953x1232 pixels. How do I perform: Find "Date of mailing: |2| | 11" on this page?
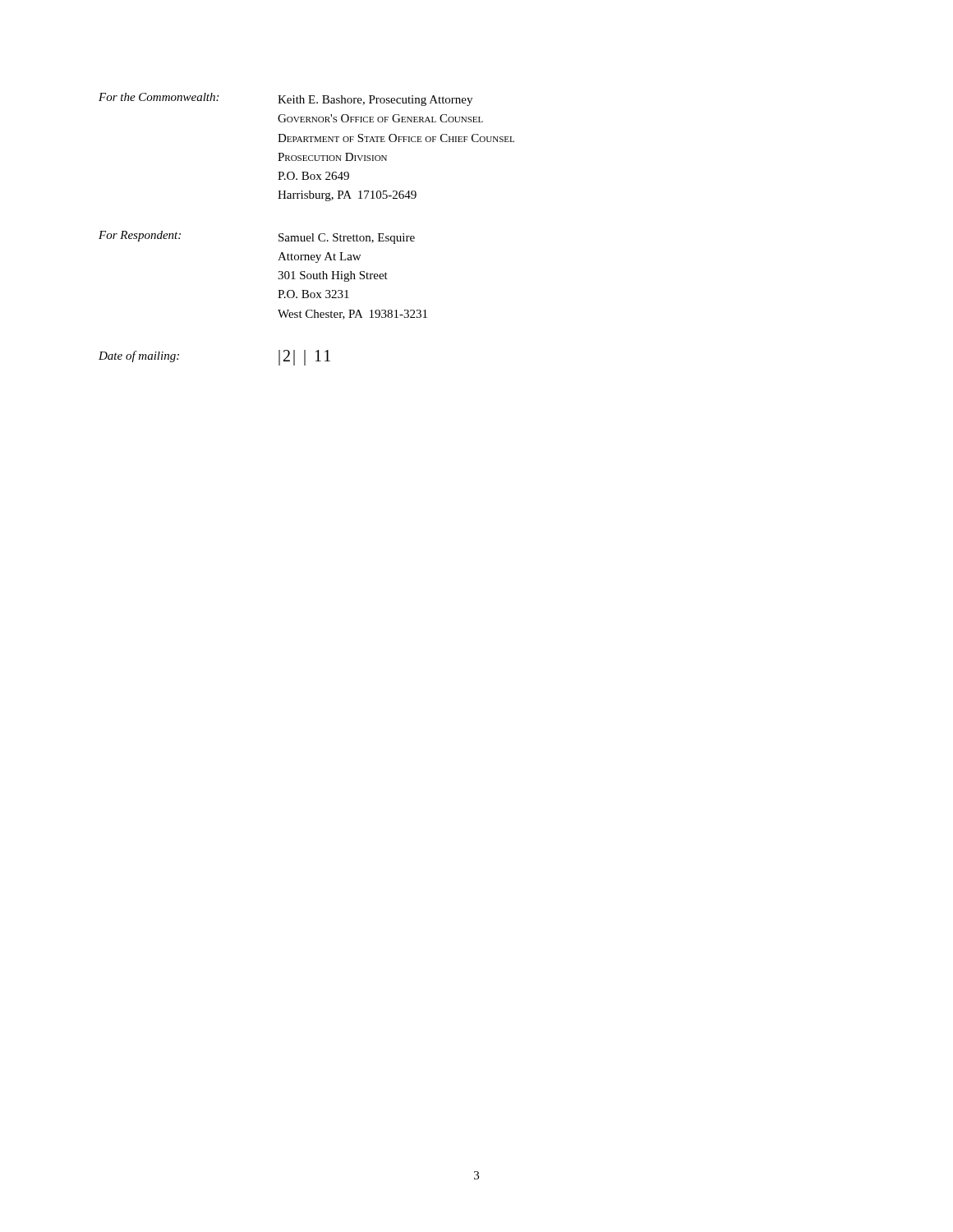point(131,358)
